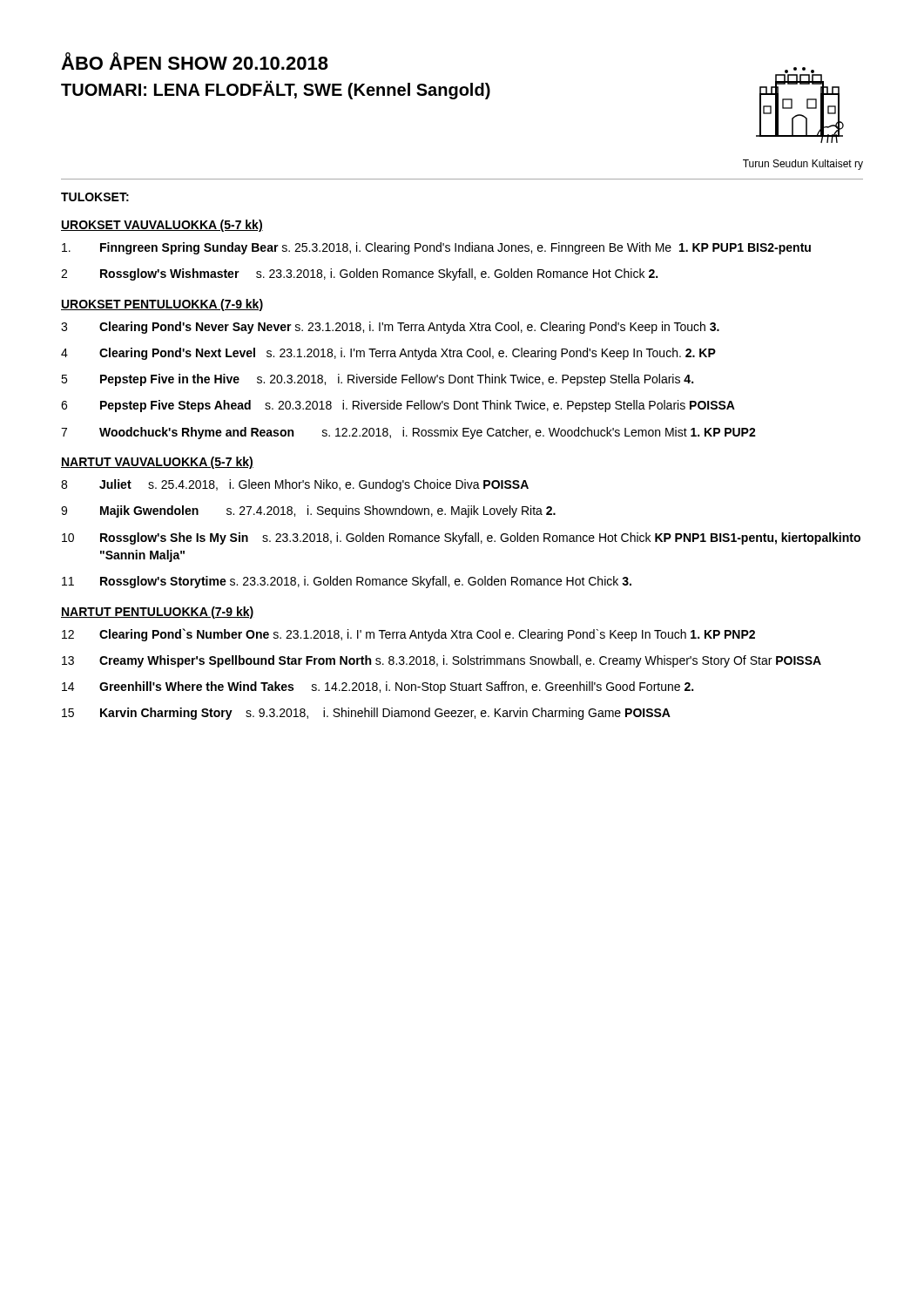Click where it says "ÅBO ÅPEN SHOW 20.10.2018"

pos(276,64)
